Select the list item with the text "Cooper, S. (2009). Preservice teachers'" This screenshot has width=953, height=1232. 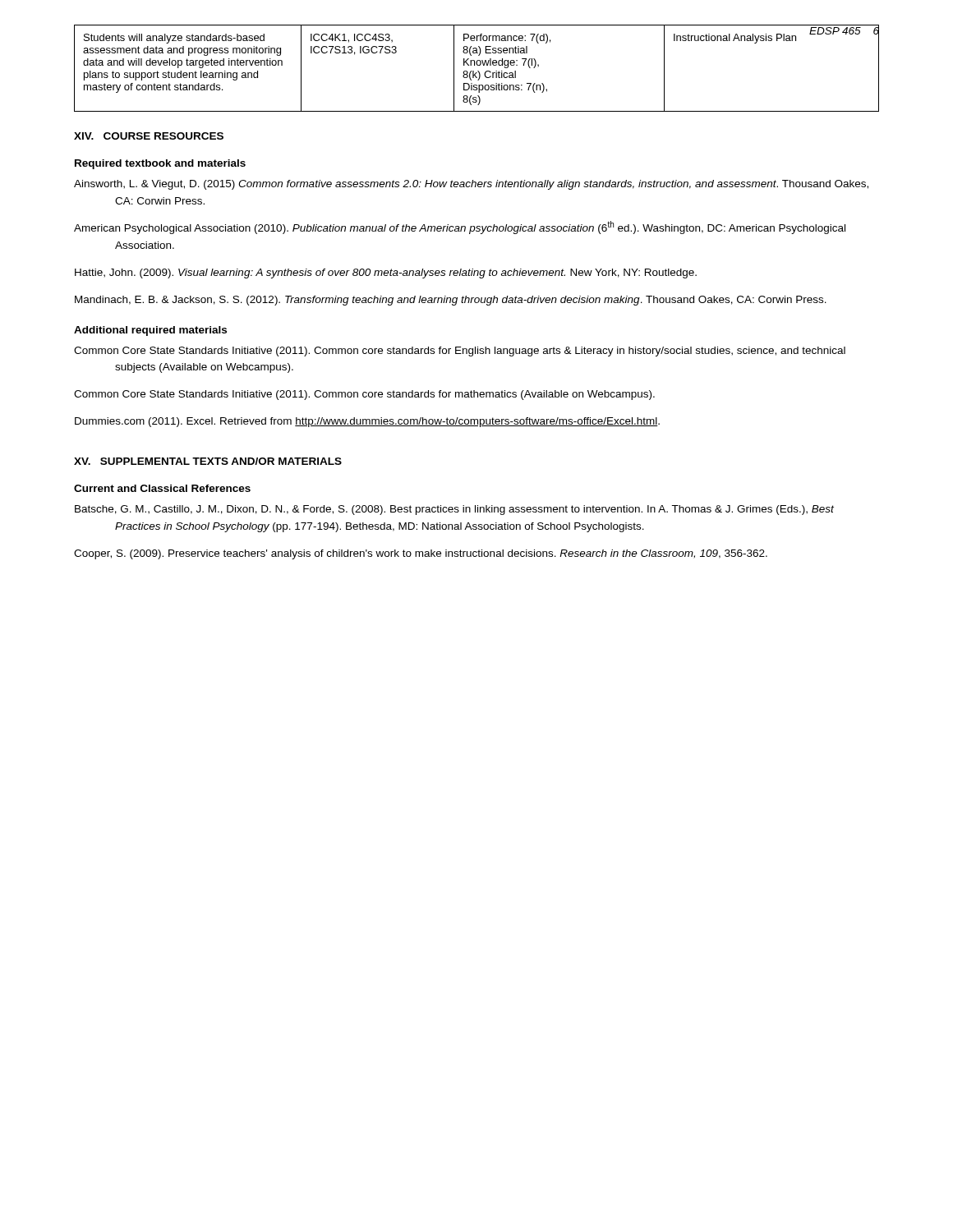click(x=421, y=553)
